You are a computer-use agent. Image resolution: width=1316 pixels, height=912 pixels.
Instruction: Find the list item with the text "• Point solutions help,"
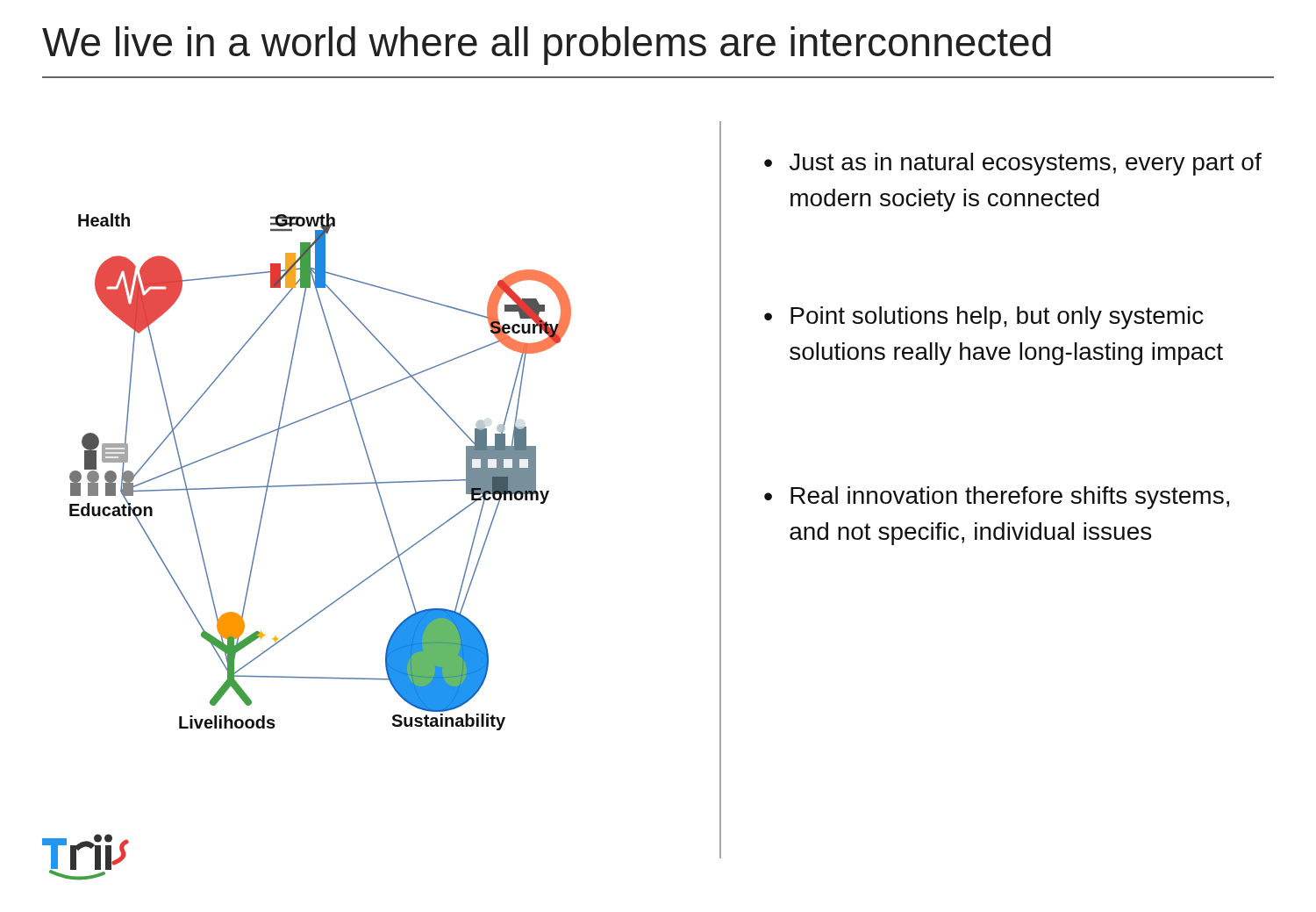[x=1019, y=334]
